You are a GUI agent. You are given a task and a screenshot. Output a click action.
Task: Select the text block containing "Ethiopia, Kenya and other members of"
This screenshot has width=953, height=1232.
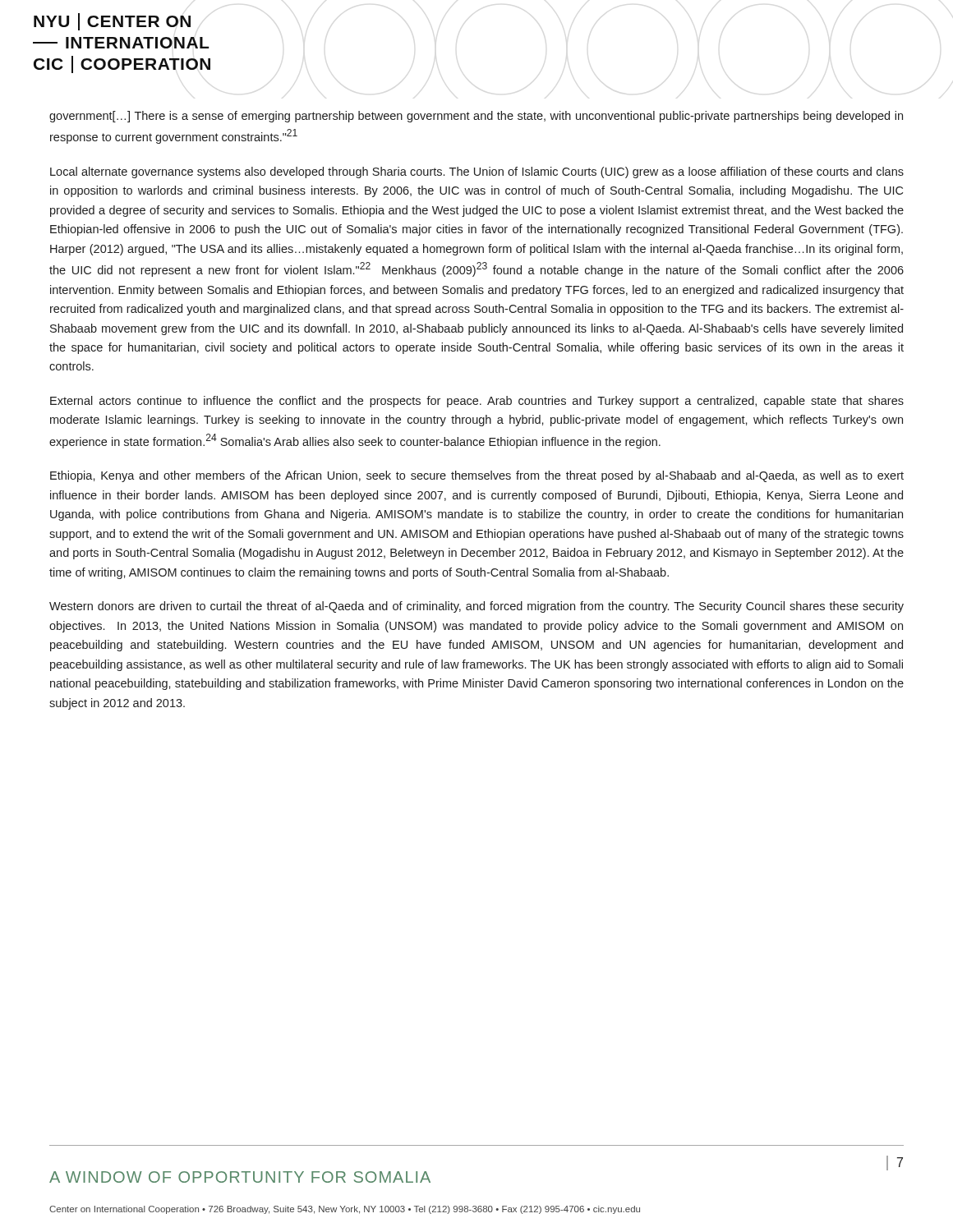tap(476, 524)
